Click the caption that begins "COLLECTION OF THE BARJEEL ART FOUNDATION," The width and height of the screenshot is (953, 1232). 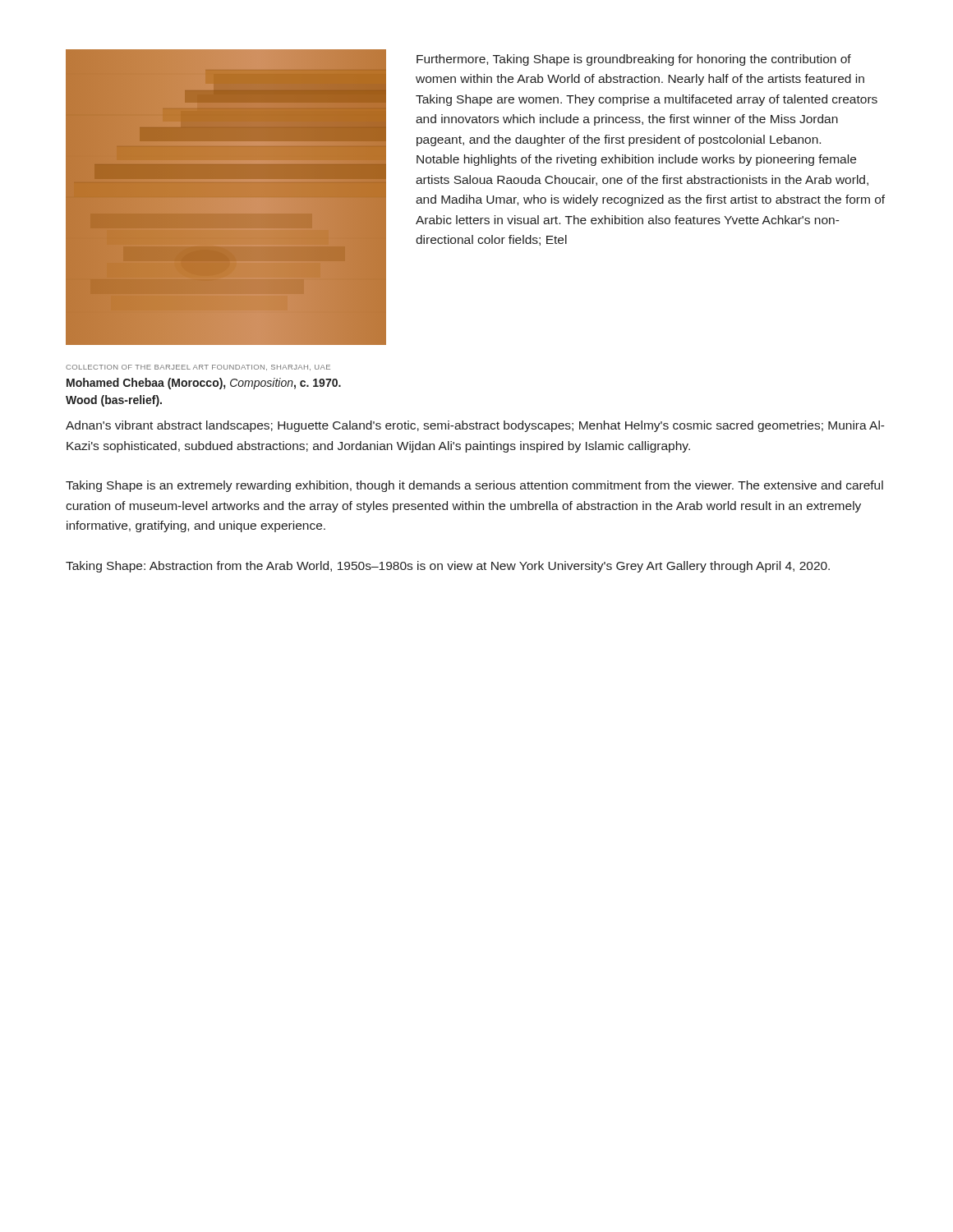[226, 385]
